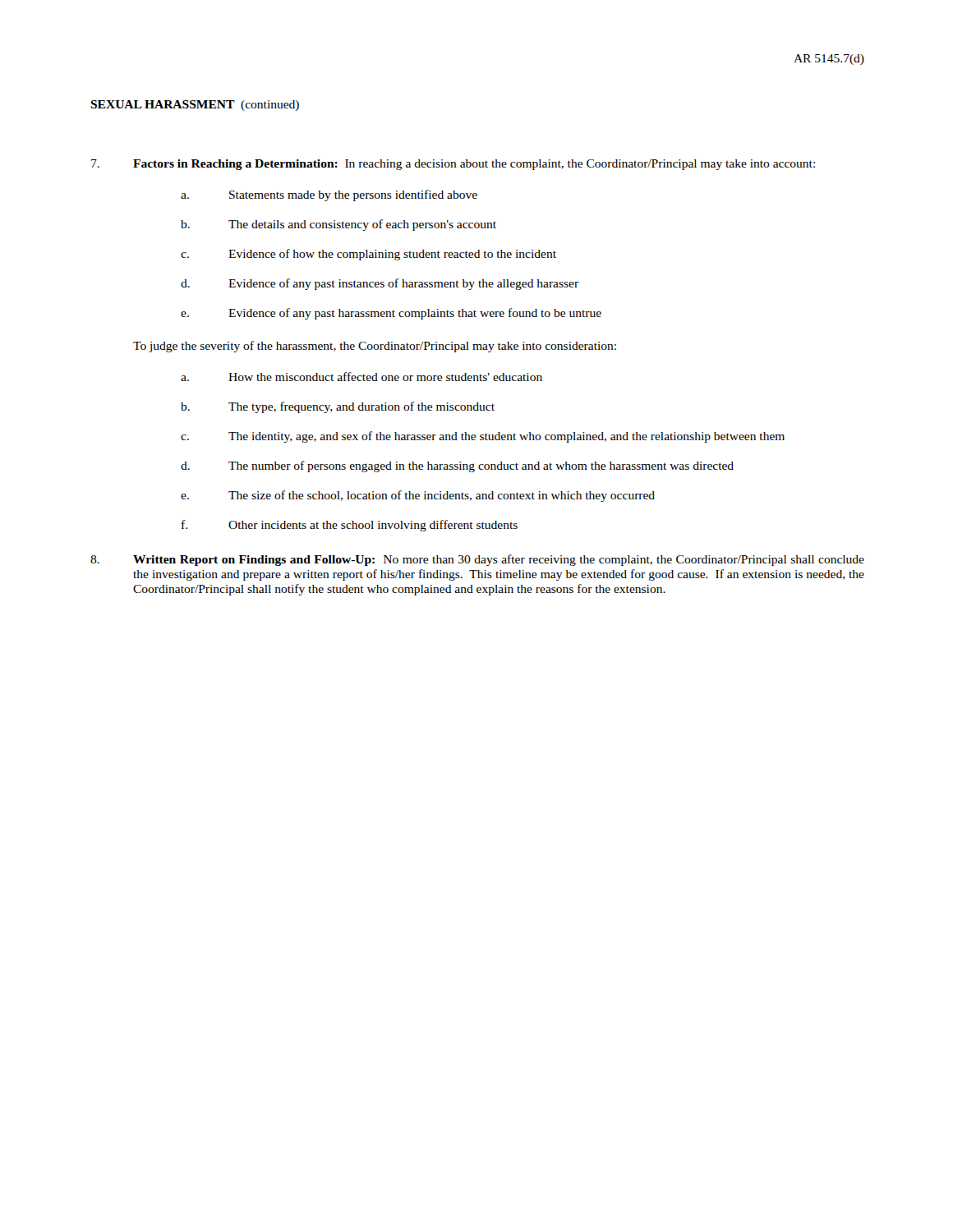Locate the block of text that opens with "e. Evidence of any past"
This screenshot has height=1232, width=953.
coord(523,313)
